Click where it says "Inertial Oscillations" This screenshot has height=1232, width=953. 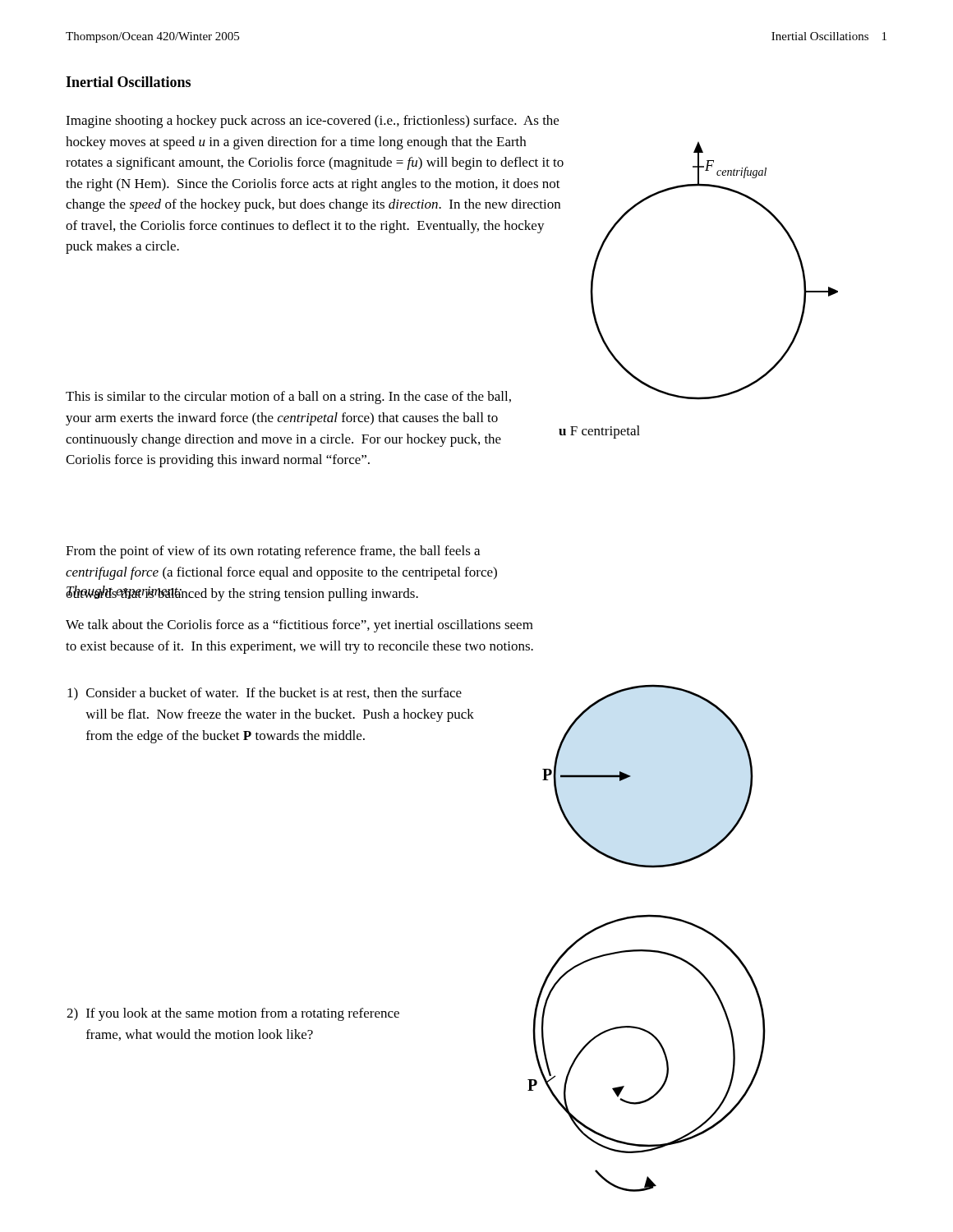[128, 82]
